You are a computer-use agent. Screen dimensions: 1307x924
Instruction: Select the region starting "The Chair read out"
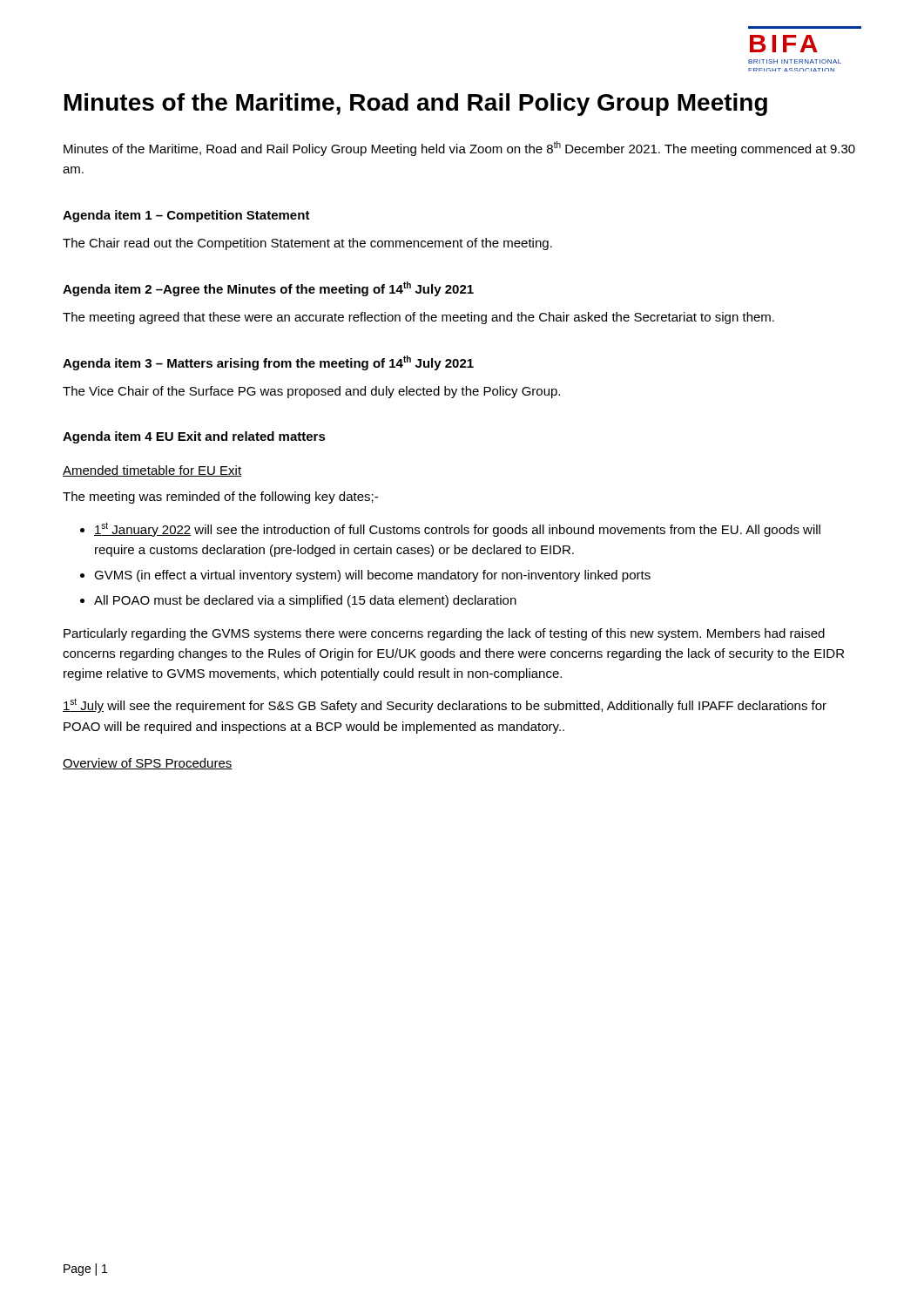pyautogui.click(x=308, y=242)
